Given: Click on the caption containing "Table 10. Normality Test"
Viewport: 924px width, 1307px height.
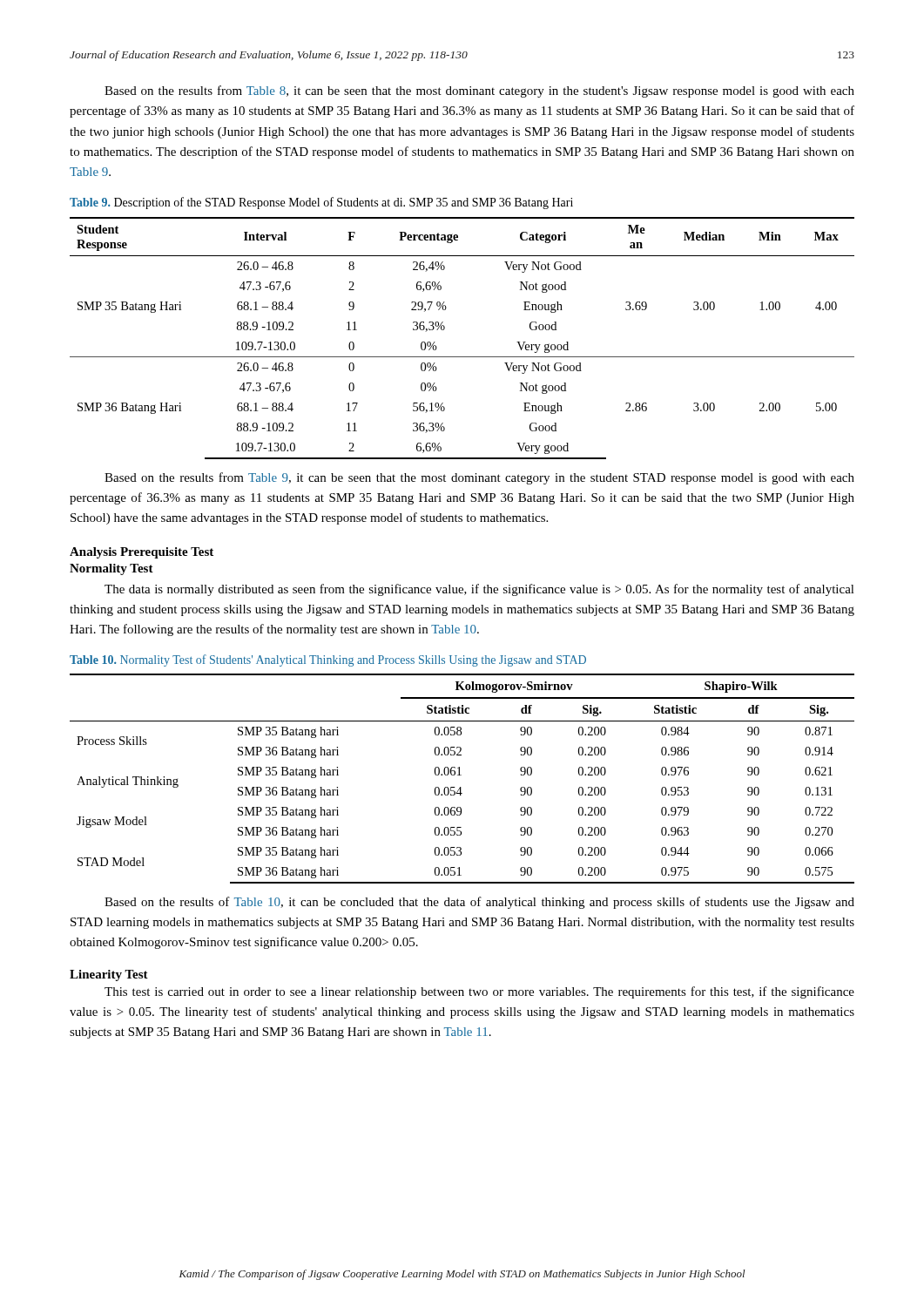Looking at the screenshot, I should tap(328, 660).
